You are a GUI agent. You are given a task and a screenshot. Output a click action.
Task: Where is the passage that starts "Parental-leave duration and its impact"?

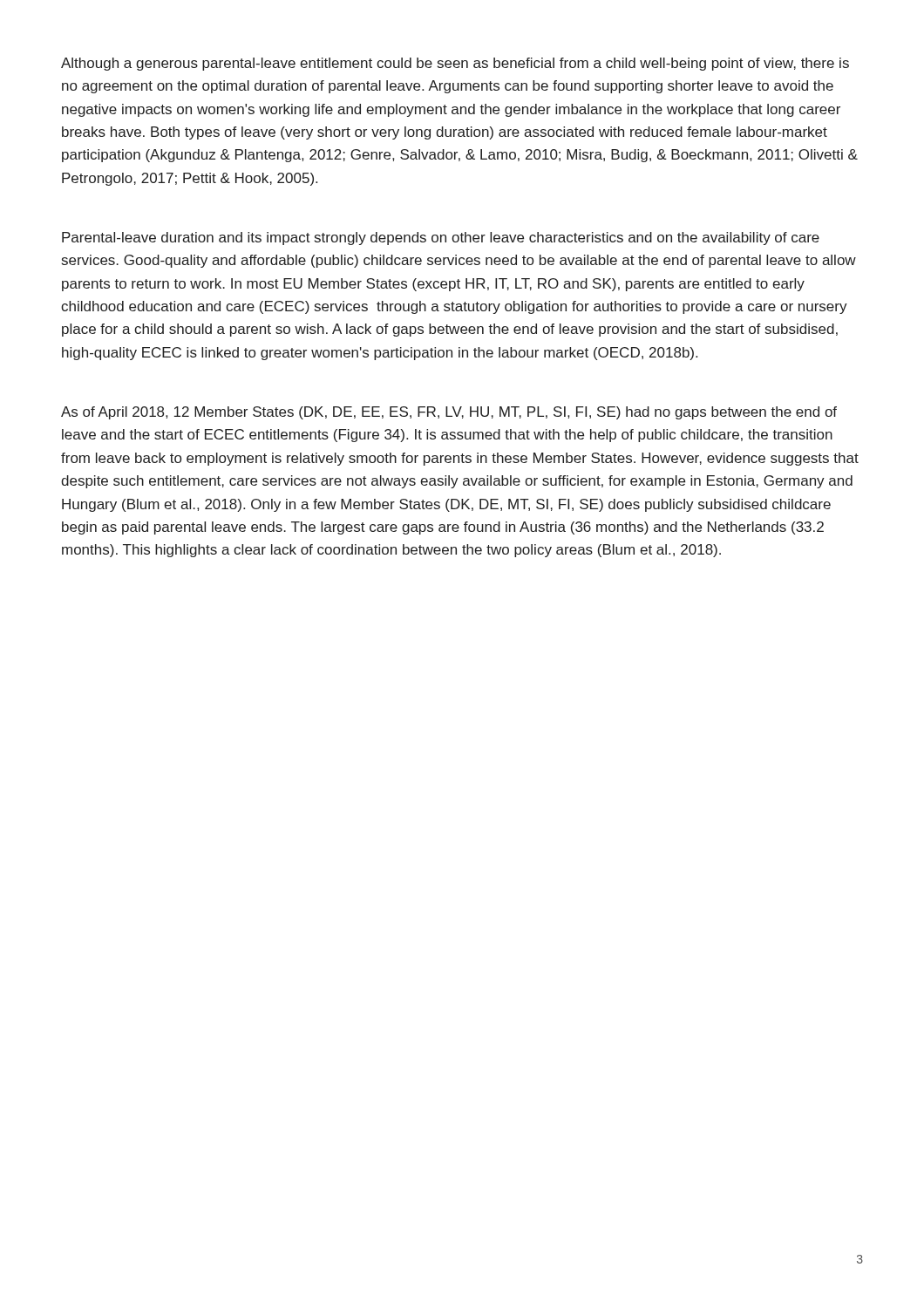tap(458, 295)
